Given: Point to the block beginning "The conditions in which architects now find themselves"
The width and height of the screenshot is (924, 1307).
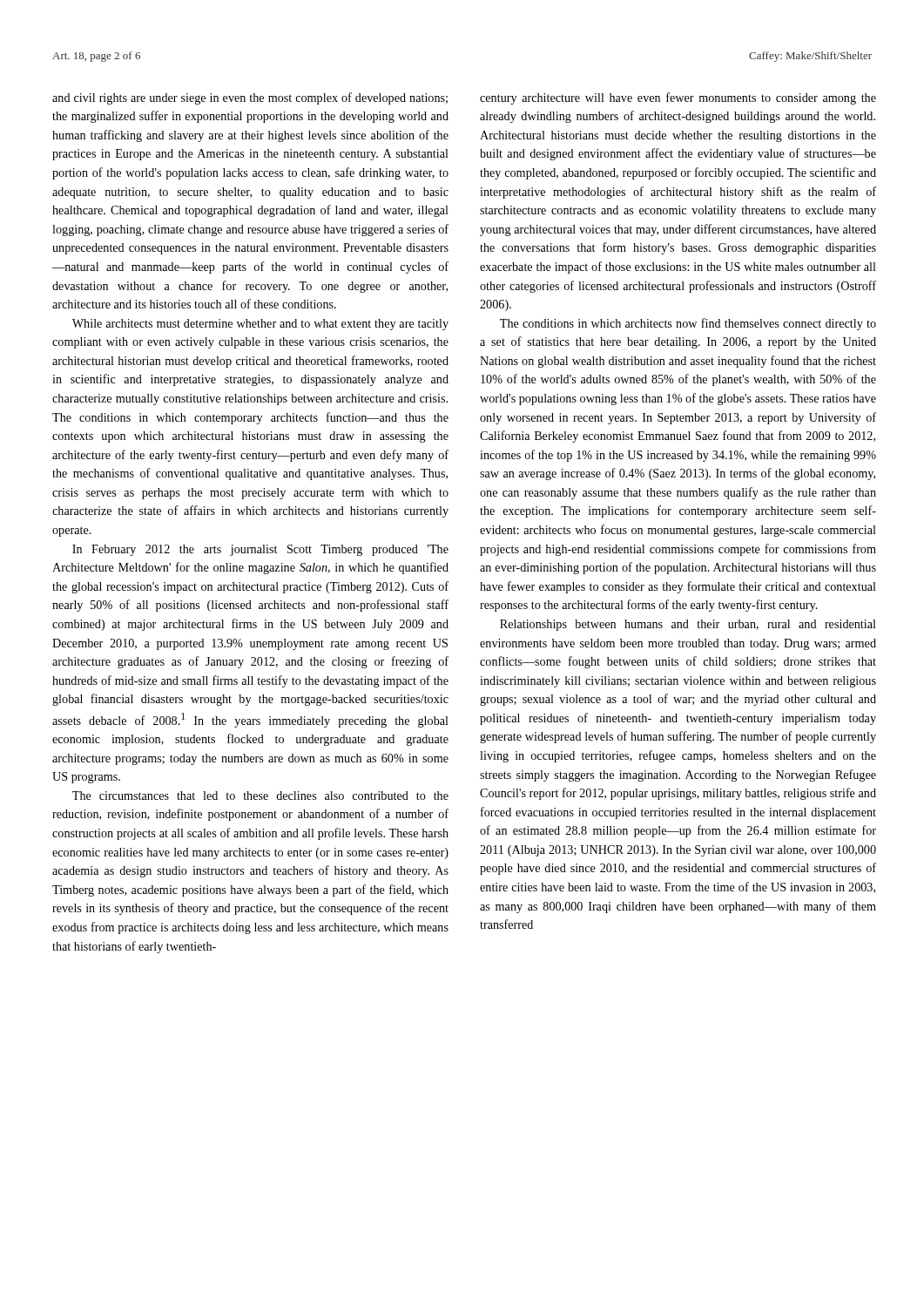Looking at the screenshot, I should (678, 465).
